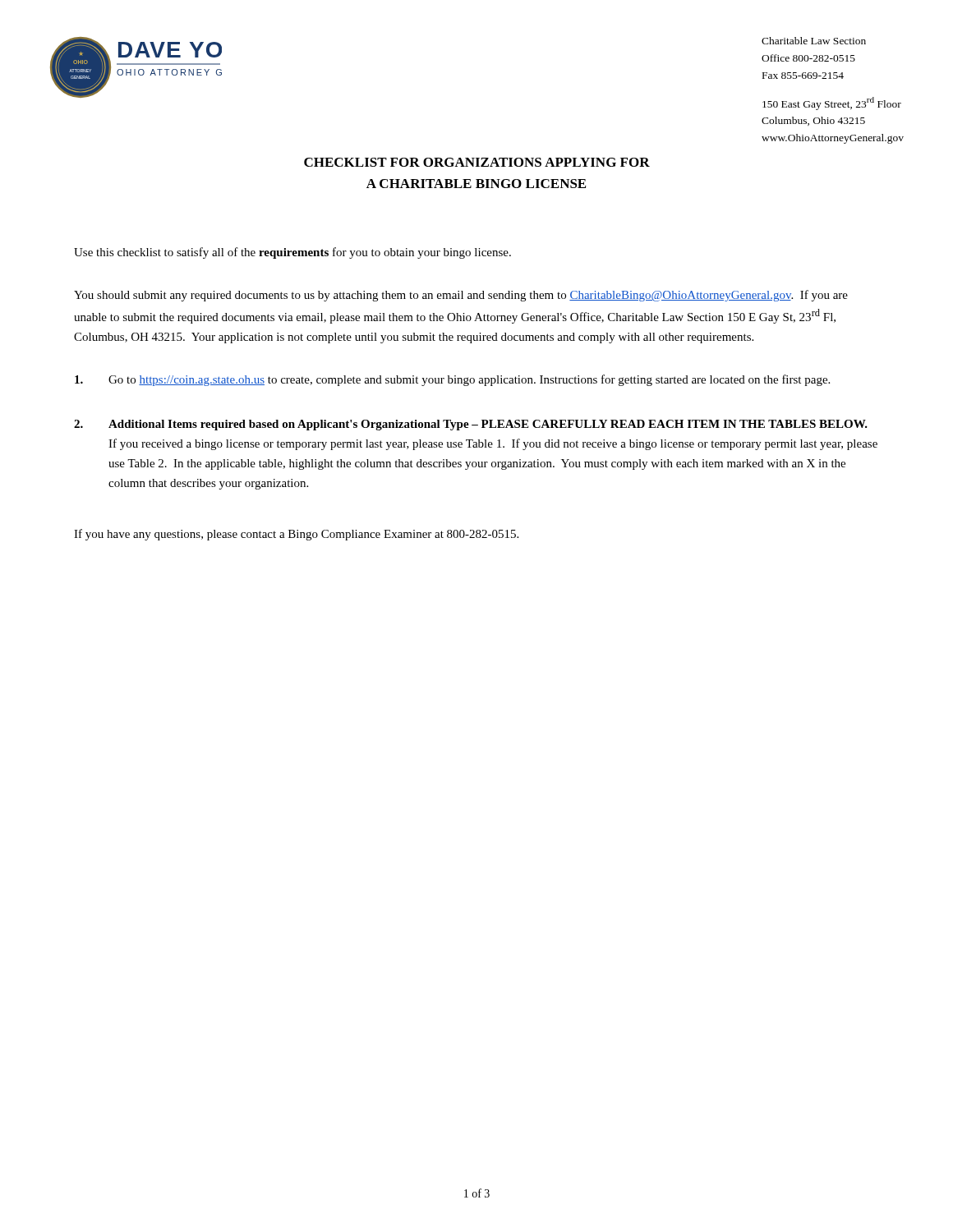Find the block on this page that starts "You should submit"
The width and height of the screenshot is (953, 1232).
(x=461, y=316)
